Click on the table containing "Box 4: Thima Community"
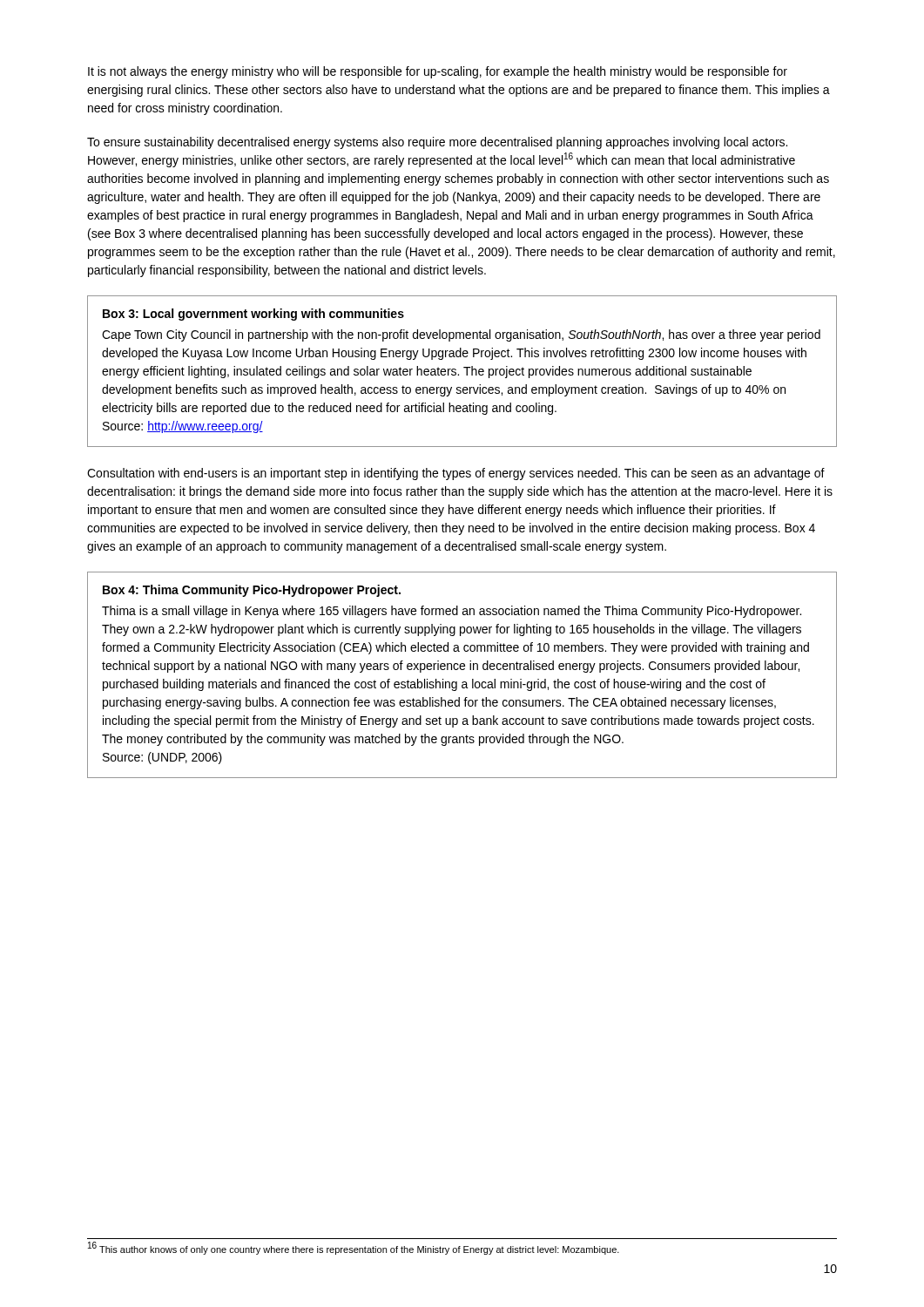924x1307 pixels. click(462, 675)
